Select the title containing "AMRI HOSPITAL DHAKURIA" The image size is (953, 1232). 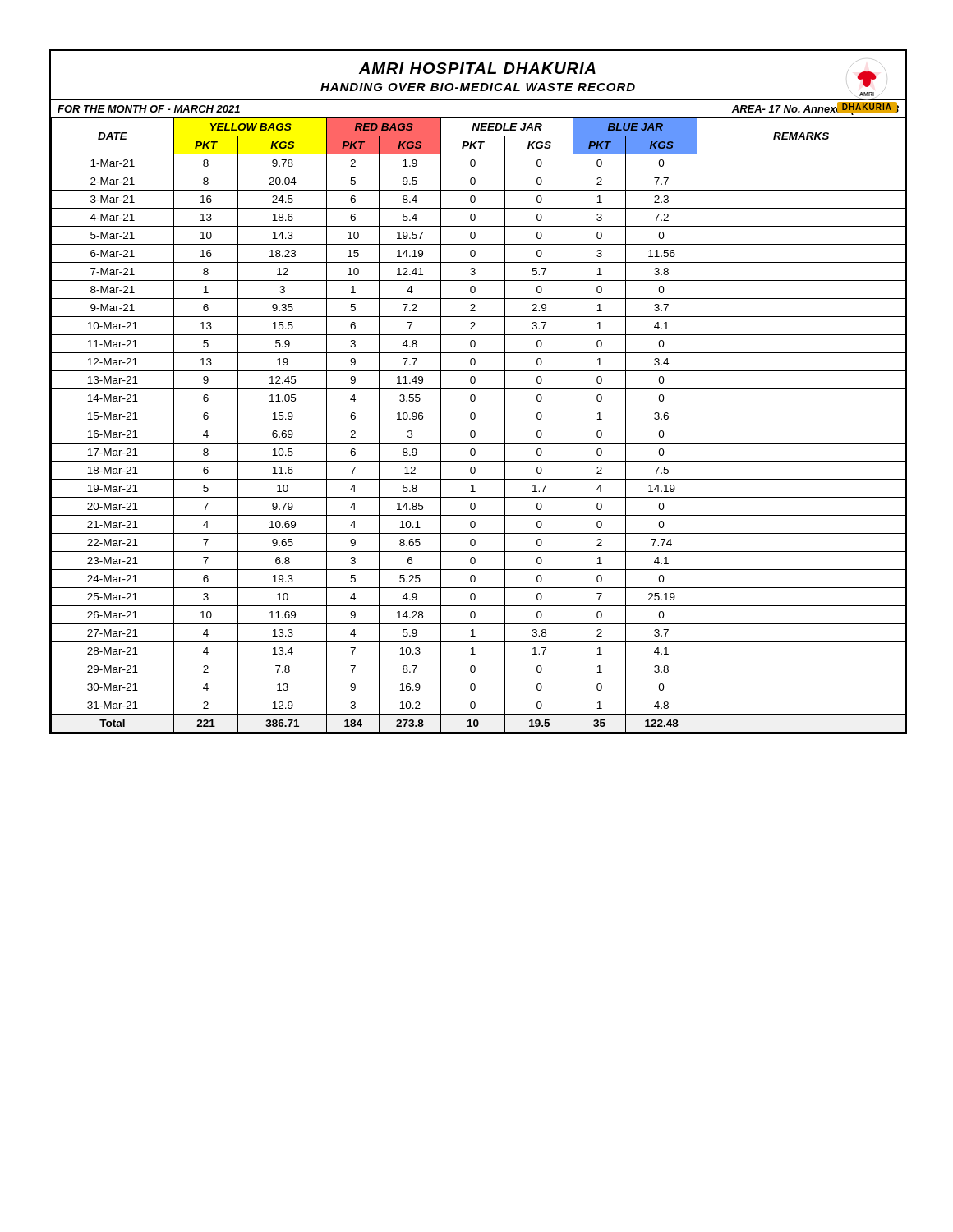pos(478,68)
